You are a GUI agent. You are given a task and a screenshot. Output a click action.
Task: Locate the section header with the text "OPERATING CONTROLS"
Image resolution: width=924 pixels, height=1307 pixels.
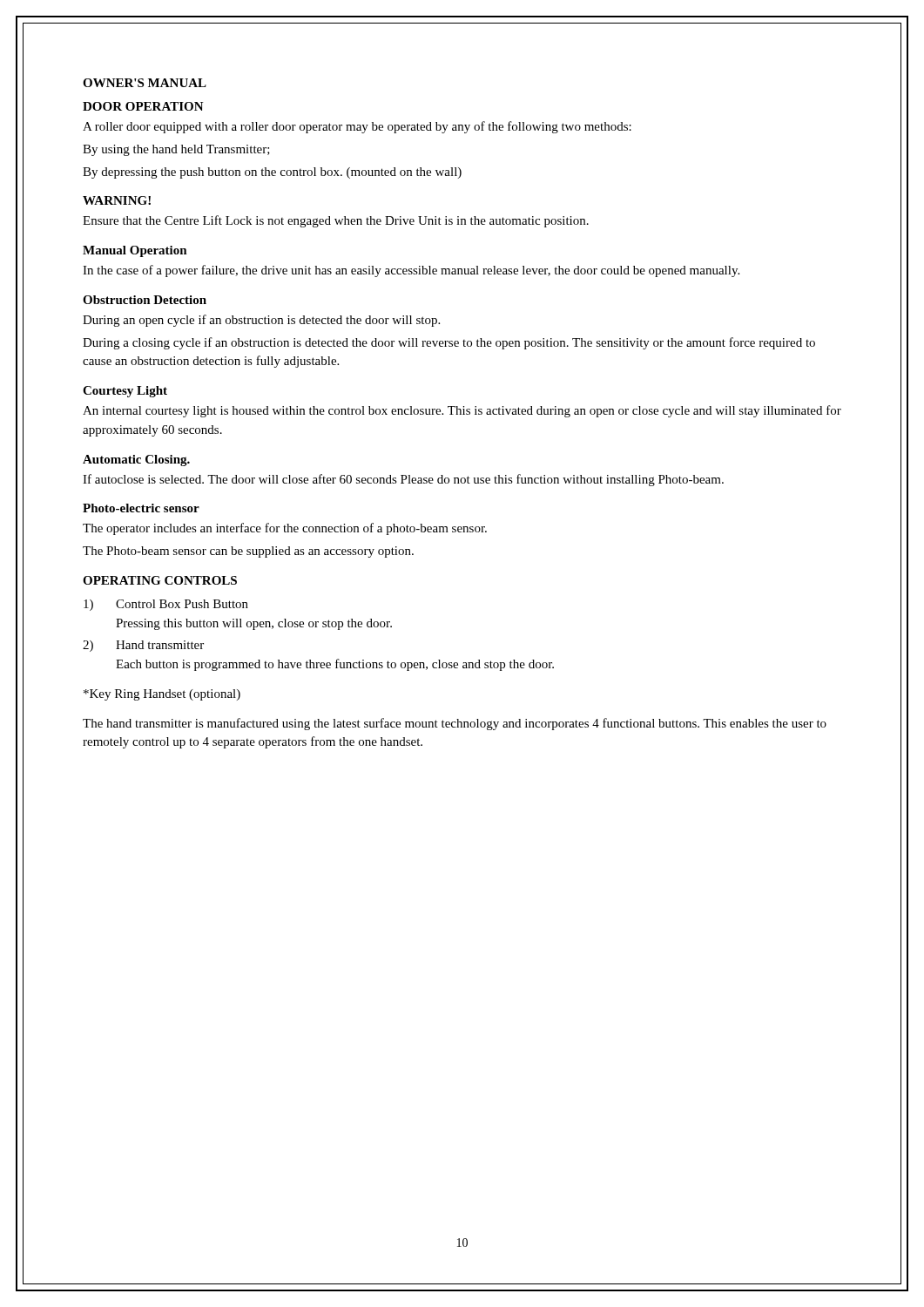tap(160, 580)
